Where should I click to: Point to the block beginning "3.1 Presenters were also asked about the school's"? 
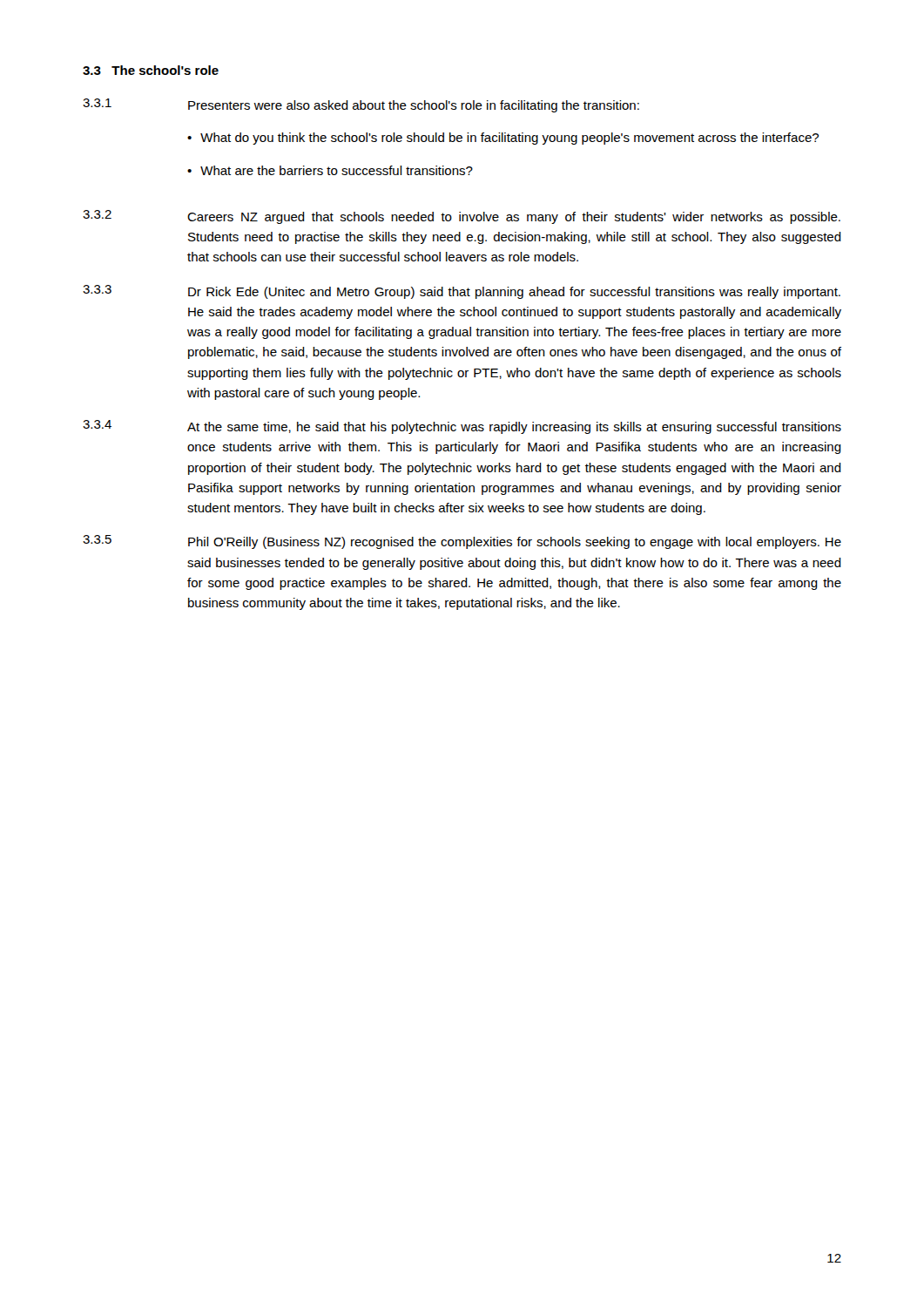tap(462, 144)
